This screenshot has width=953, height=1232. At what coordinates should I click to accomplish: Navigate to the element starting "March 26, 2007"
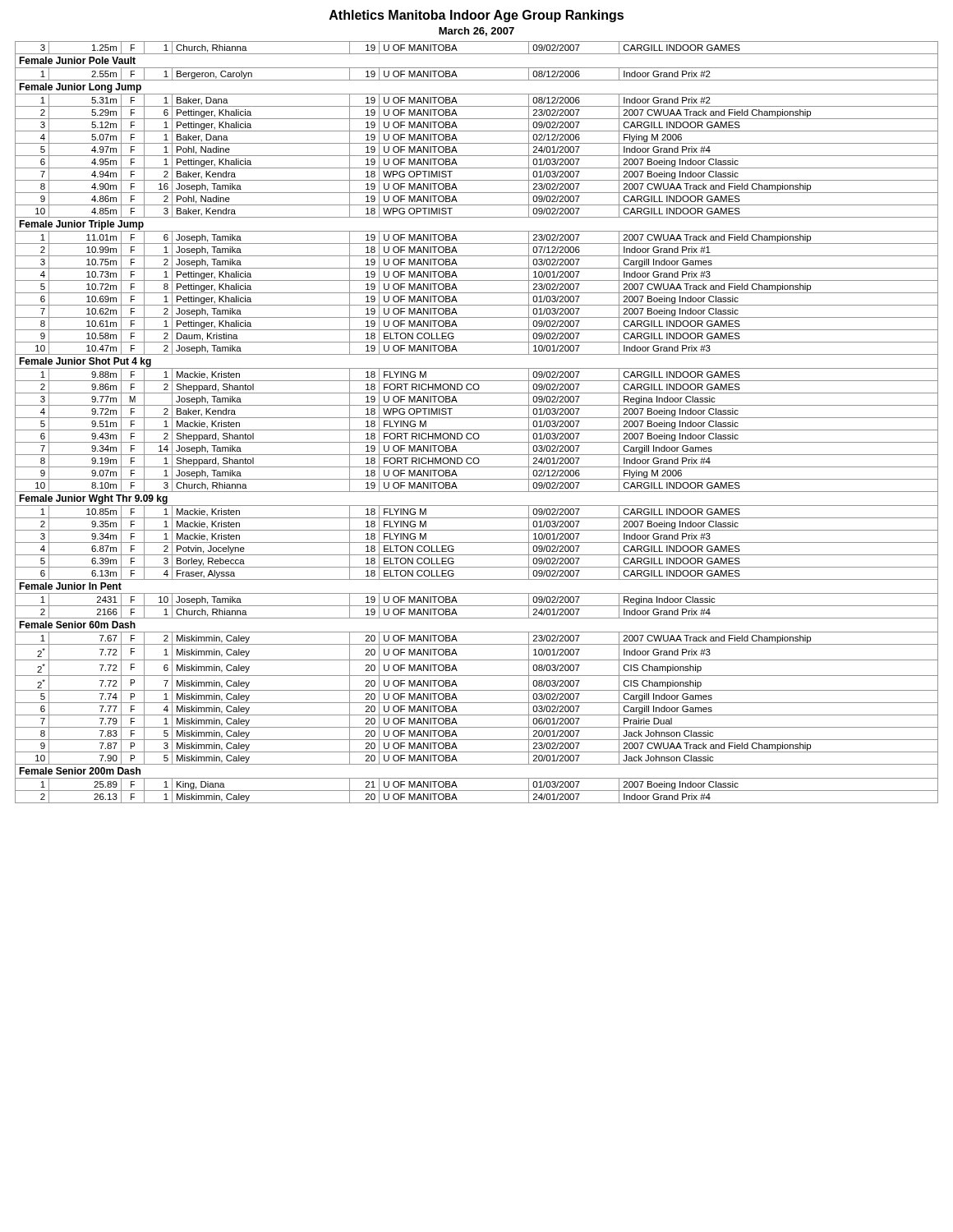tap(476, 31)
